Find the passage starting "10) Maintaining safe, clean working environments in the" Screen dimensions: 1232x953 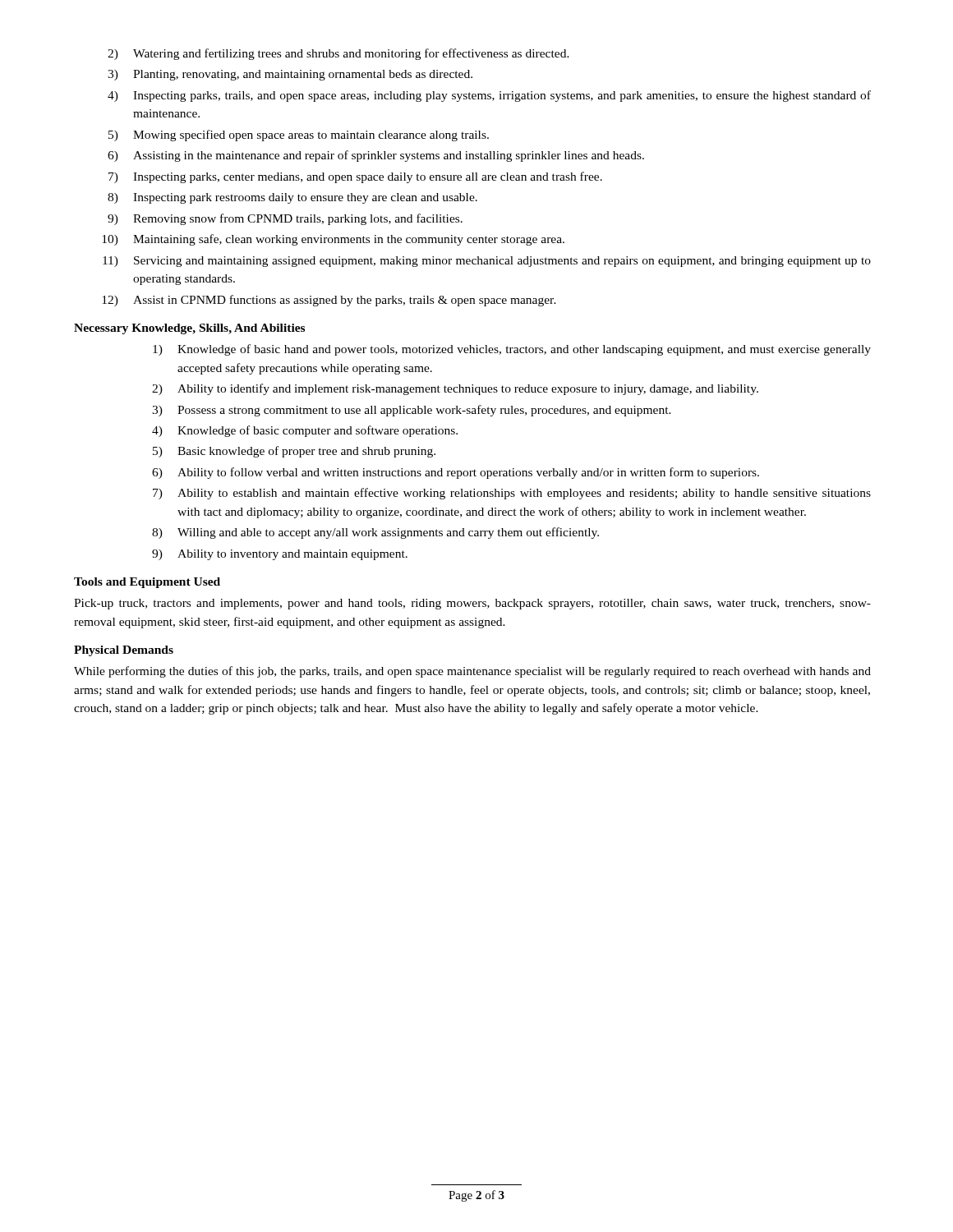point(472,239)
